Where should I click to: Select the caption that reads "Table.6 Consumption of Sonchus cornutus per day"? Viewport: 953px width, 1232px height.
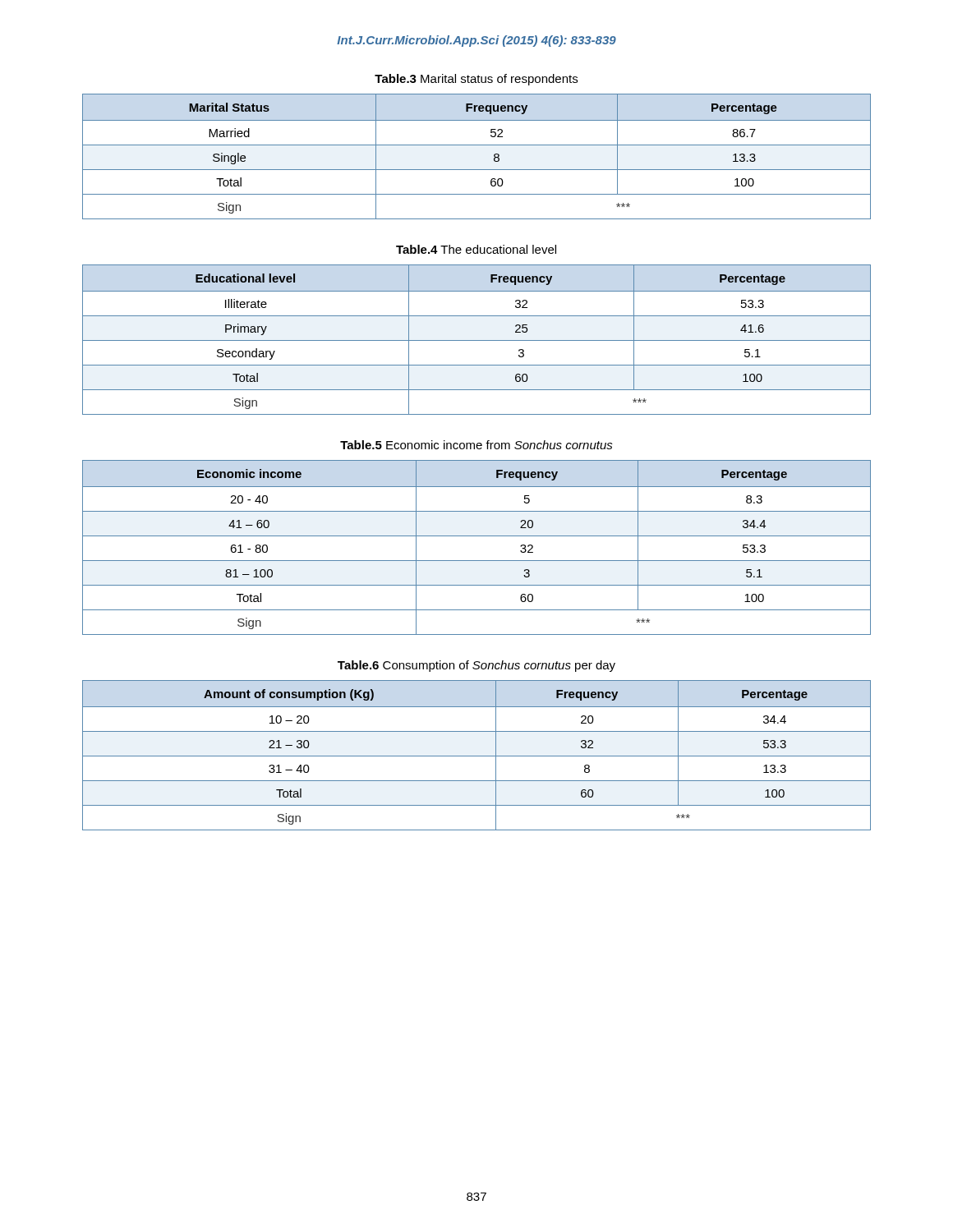tap(476, 665)
